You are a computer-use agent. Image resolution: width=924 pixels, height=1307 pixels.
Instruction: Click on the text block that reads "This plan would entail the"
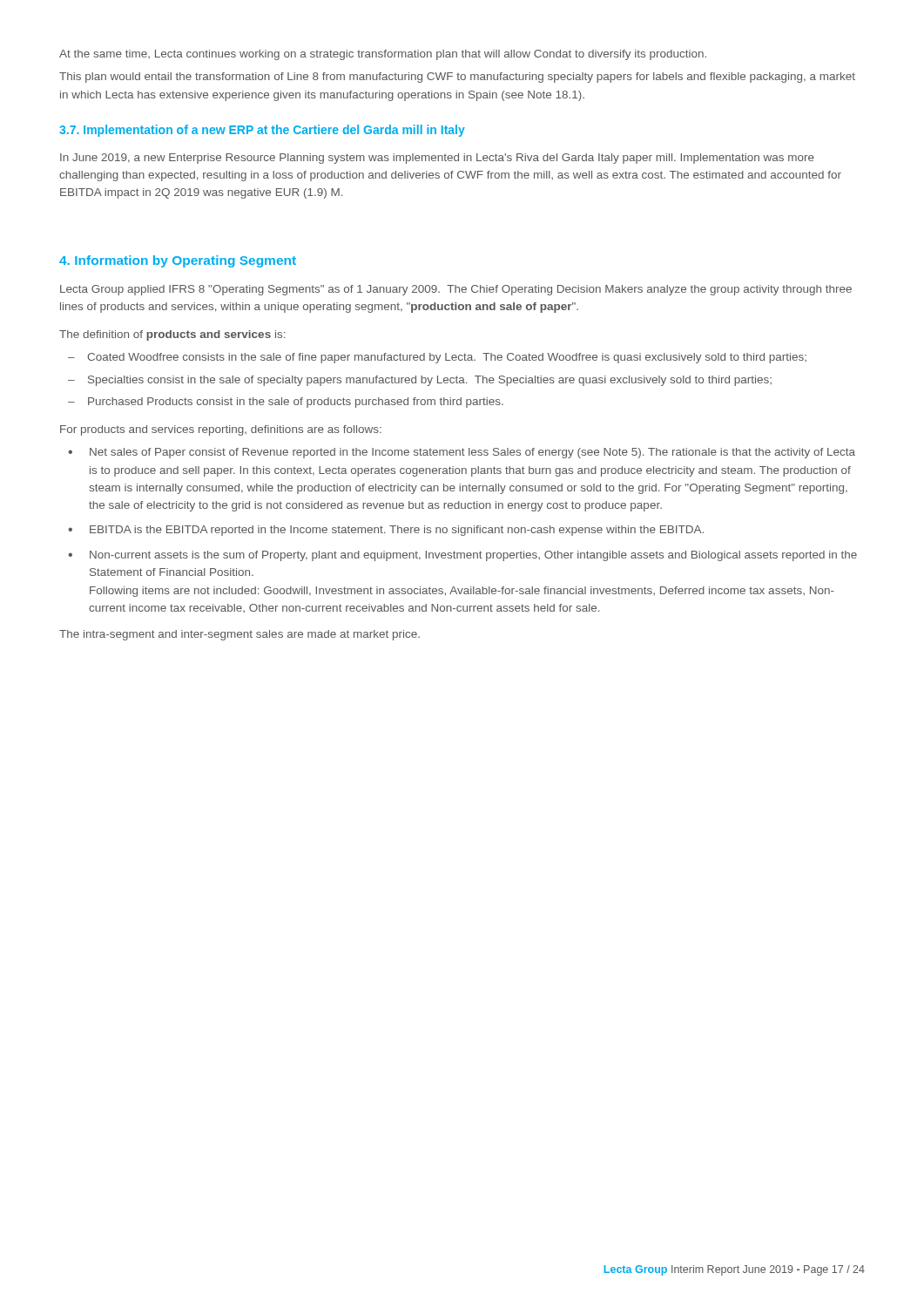click(x=457, y=85)
